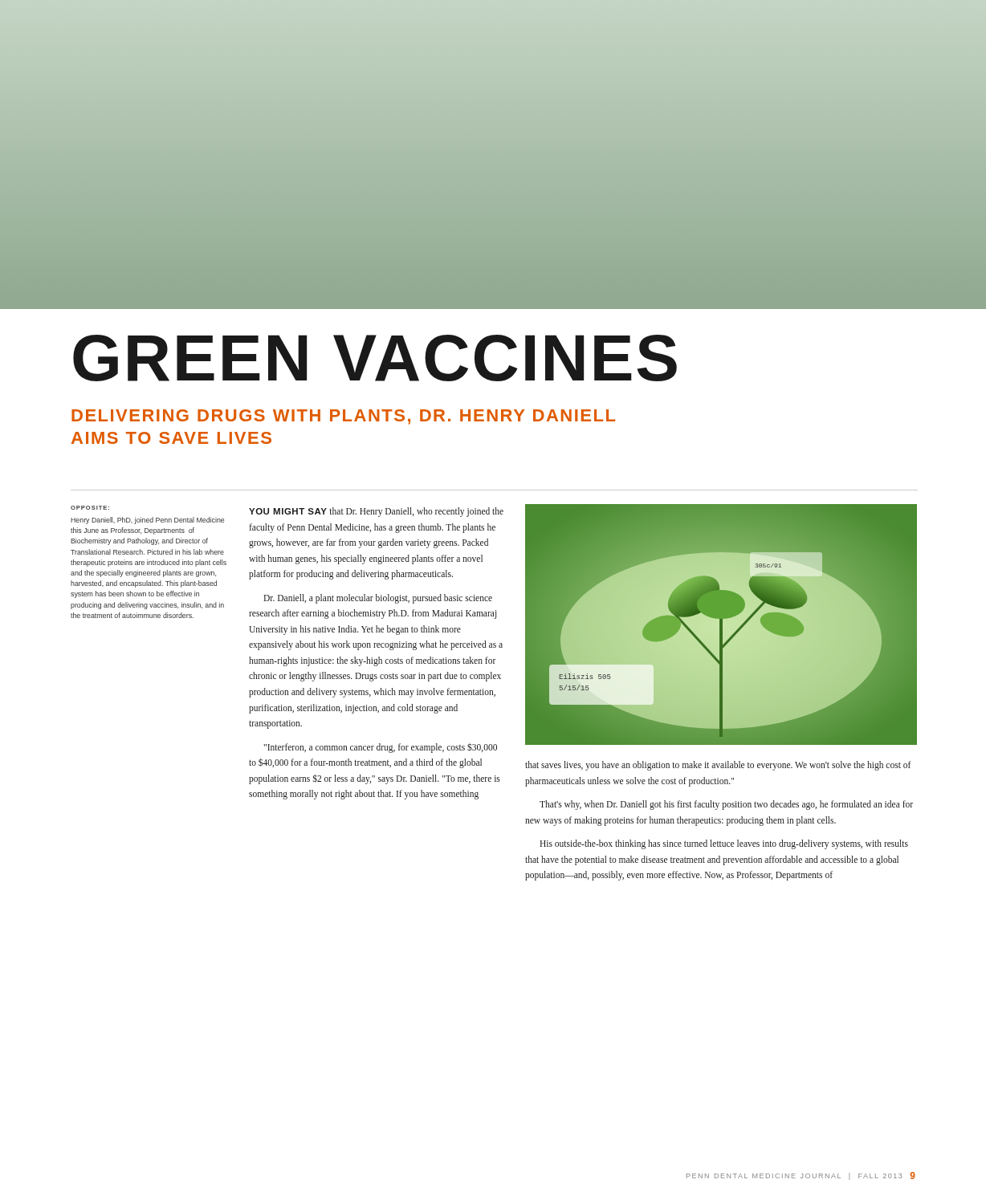Screen dimensions: 1204x986
Task: Click on the element starting "GREEN VACCINES"
Action: (x=452, y=358)
